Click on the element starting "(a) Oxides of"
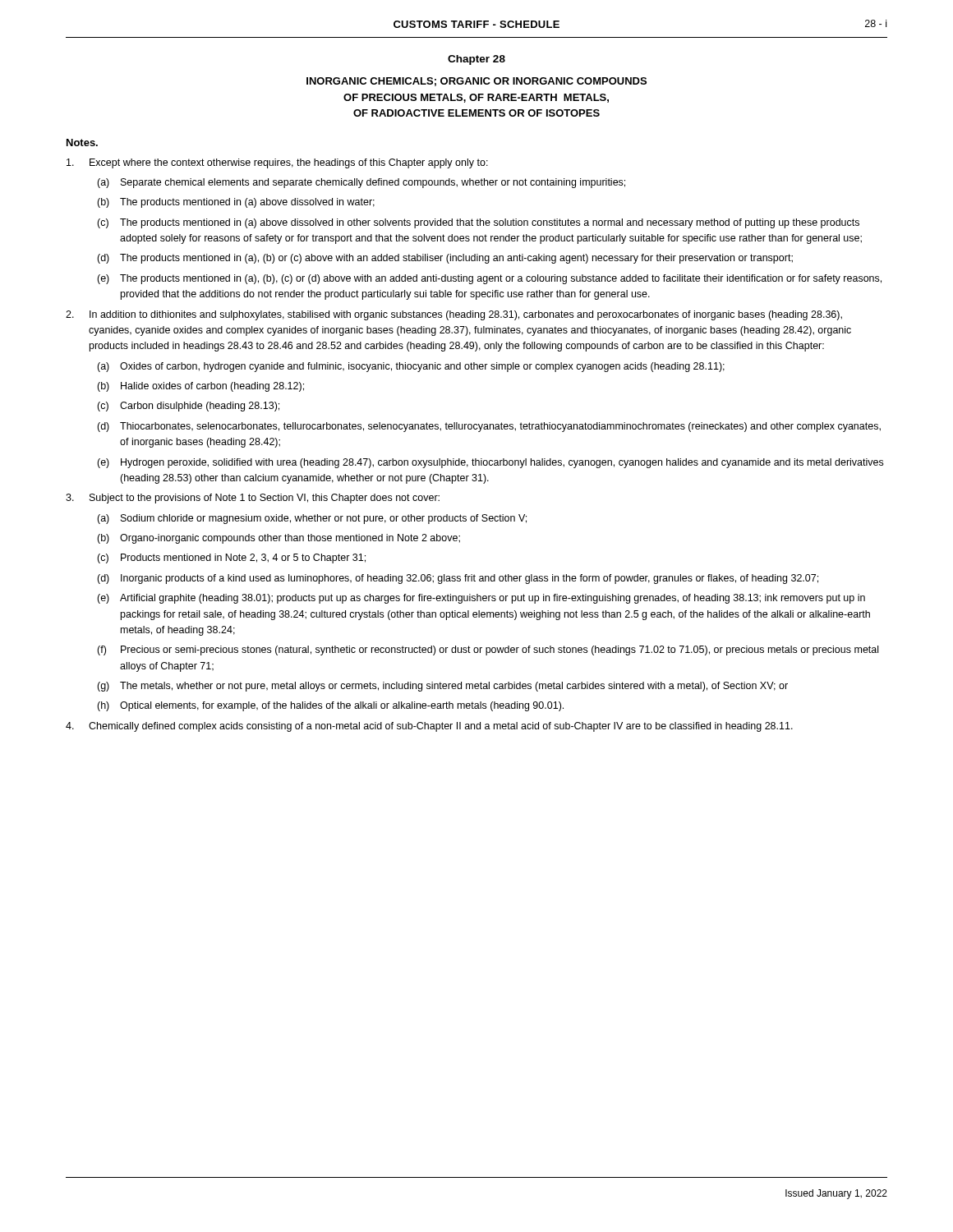 (x=492, y=367)
